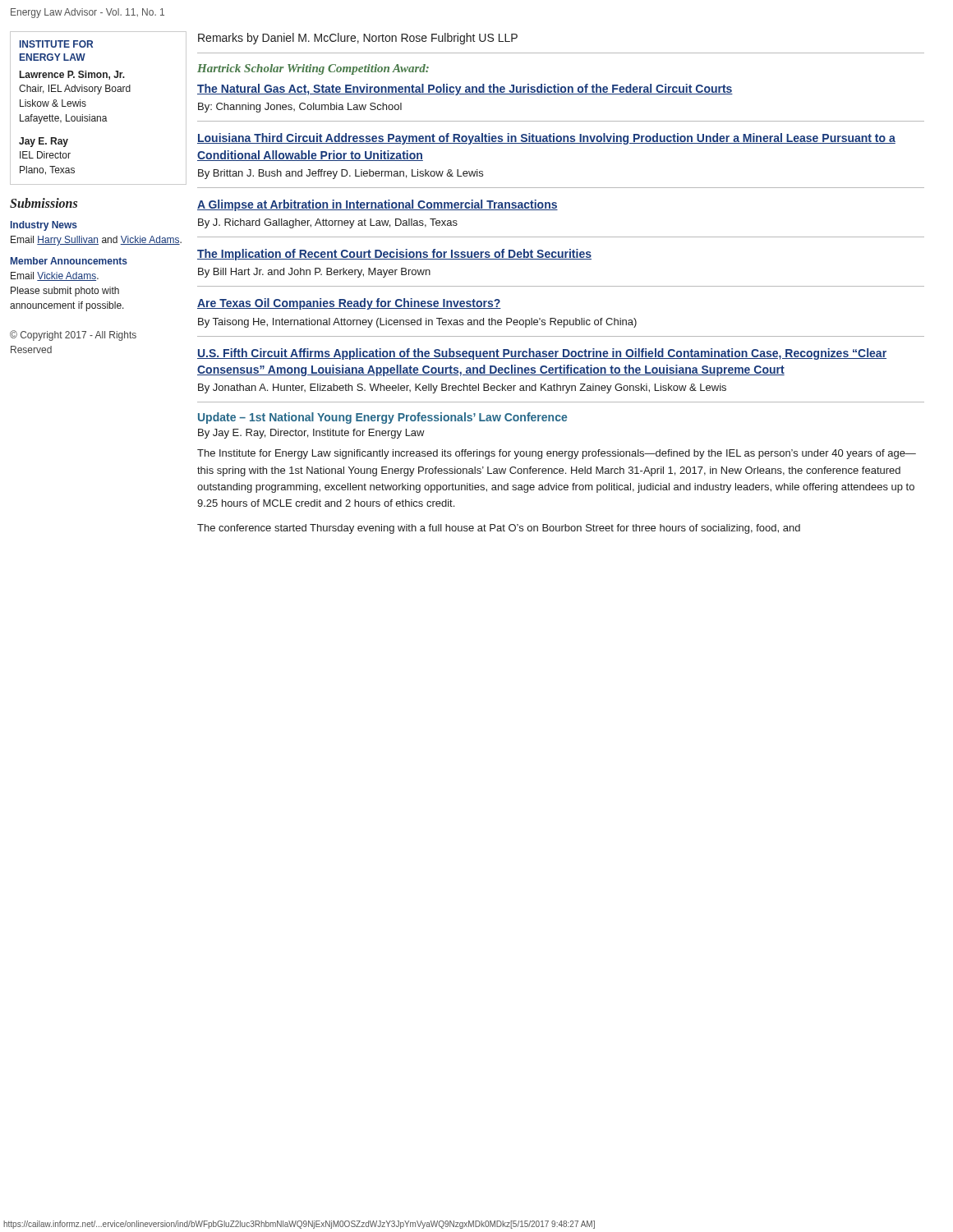Locate the text starting "By Jonathan A. Hunter, Elizabeth S. Wheeler,"

(x=462, y=388)
